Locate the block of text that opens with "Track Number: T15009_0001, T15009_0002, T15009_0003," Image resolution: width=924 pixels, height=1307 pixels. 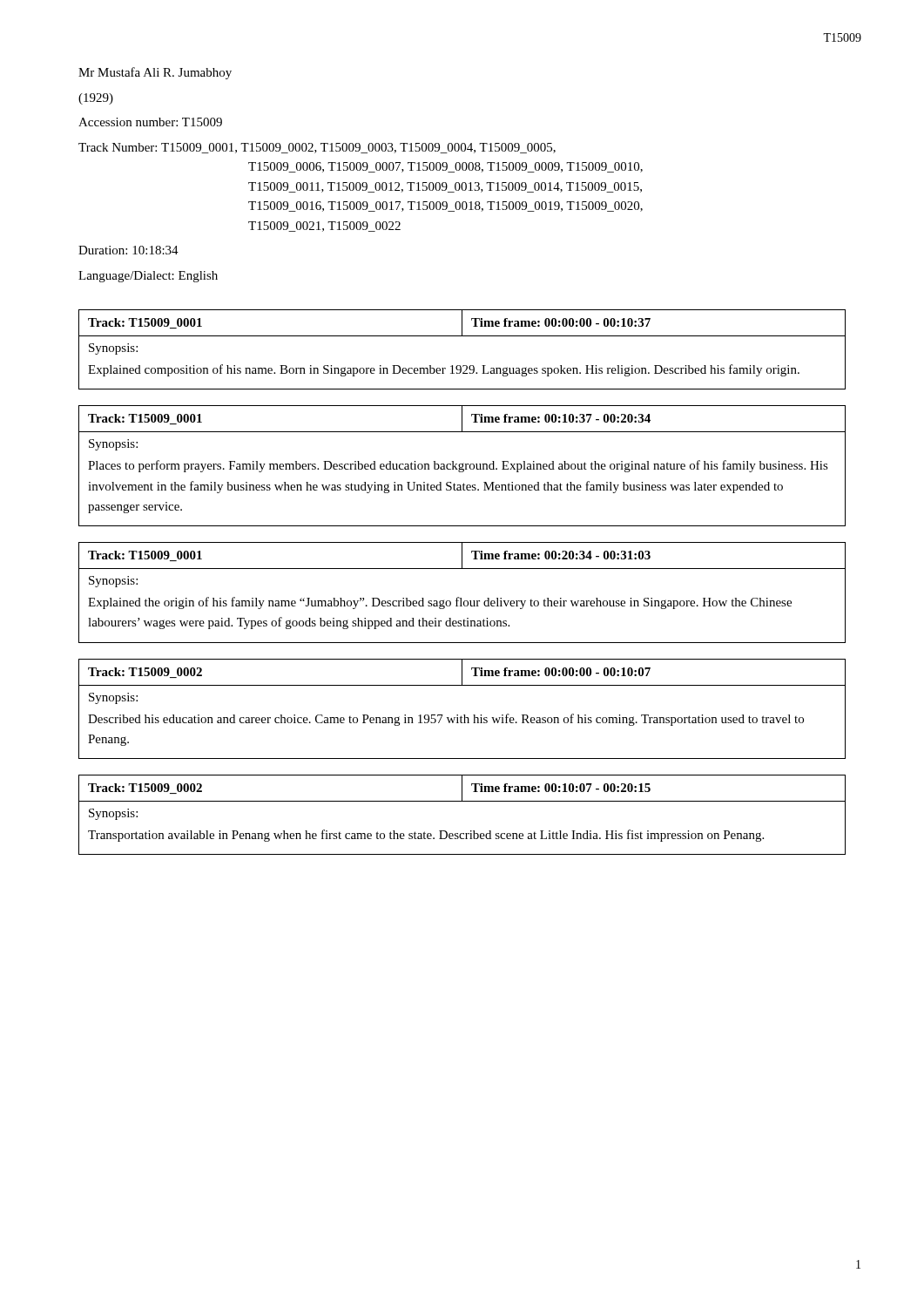point(361,186)
